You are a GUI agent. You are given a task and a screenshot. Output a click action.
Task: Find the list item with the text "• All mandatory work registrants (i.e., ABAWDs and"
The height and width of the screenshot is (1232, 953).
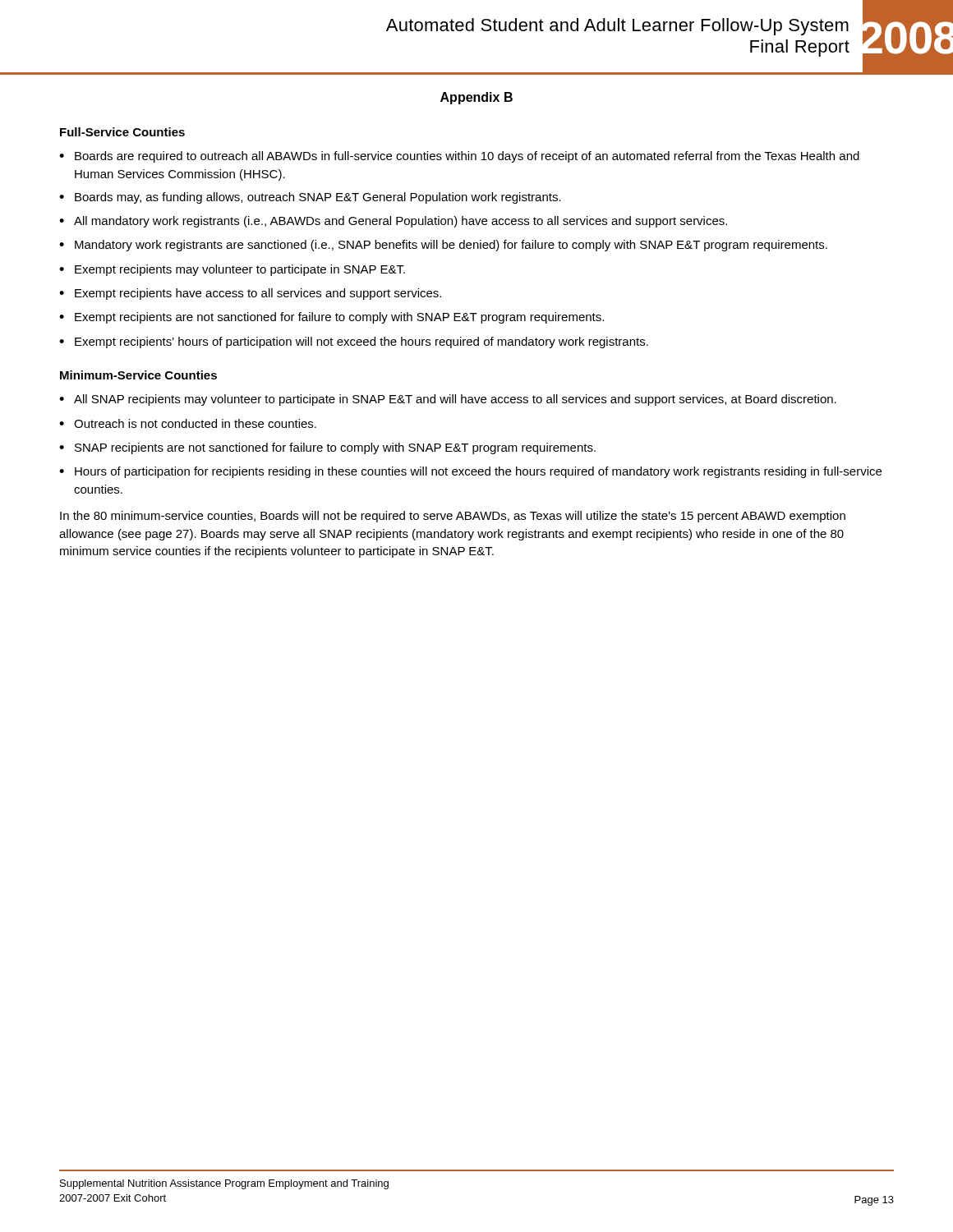[476, 221]
